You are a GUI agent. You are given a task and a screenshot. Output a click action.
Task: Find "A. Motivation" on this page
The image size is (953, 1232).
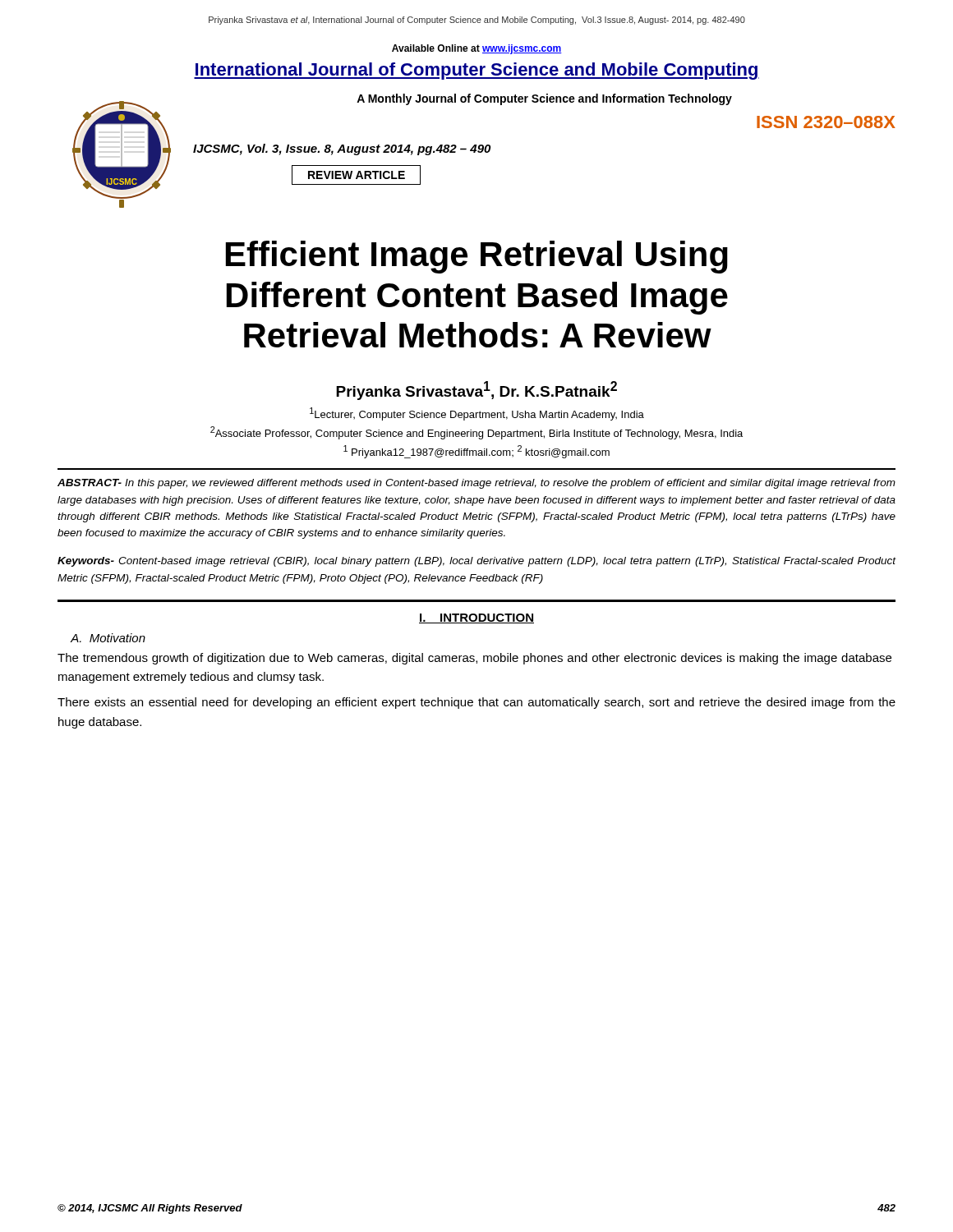coord(101,638)
